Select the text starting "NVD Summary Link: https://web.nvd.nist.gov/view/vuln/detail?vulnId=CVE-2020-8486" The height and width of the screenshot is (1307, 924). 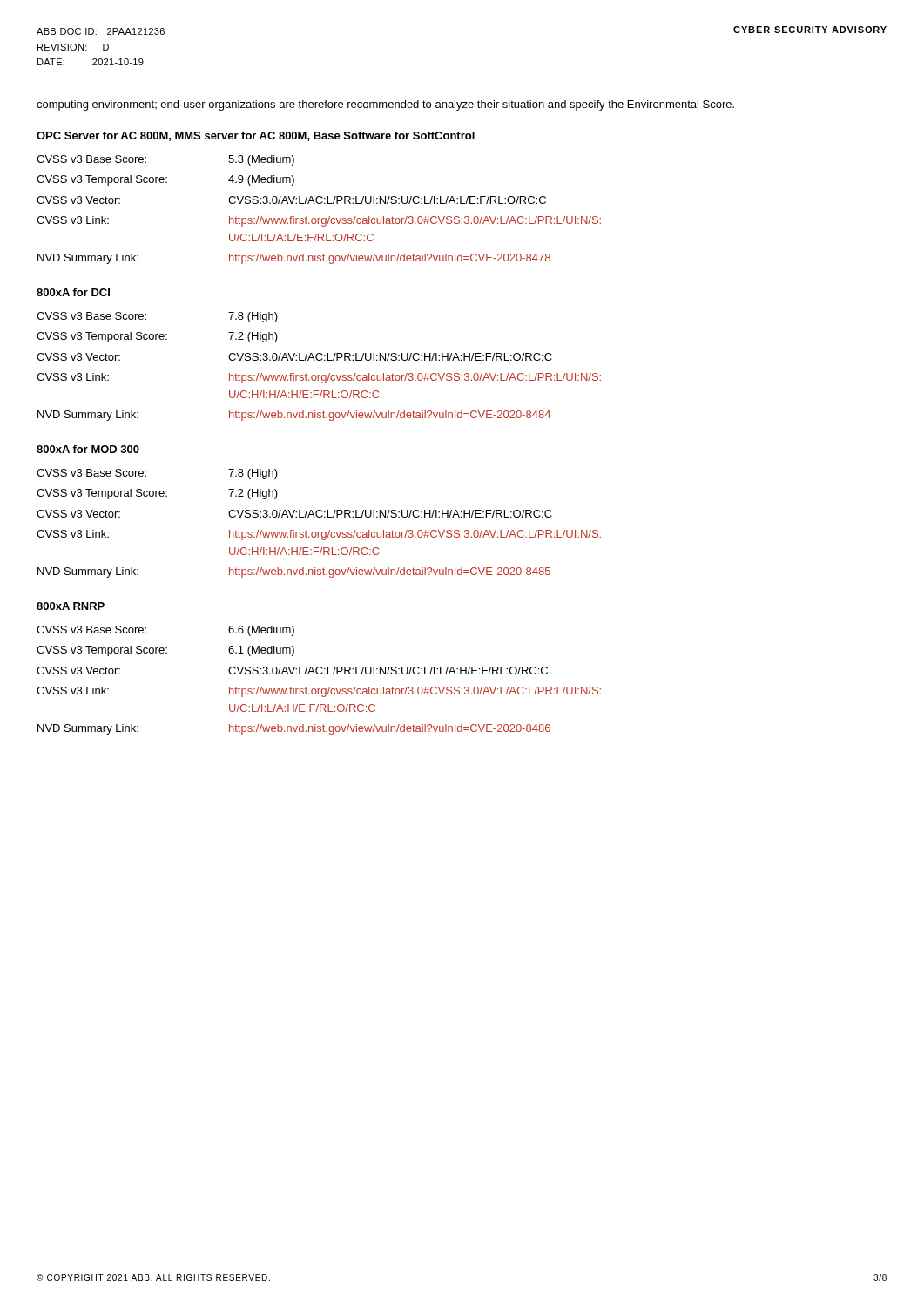tap(462, 728)
